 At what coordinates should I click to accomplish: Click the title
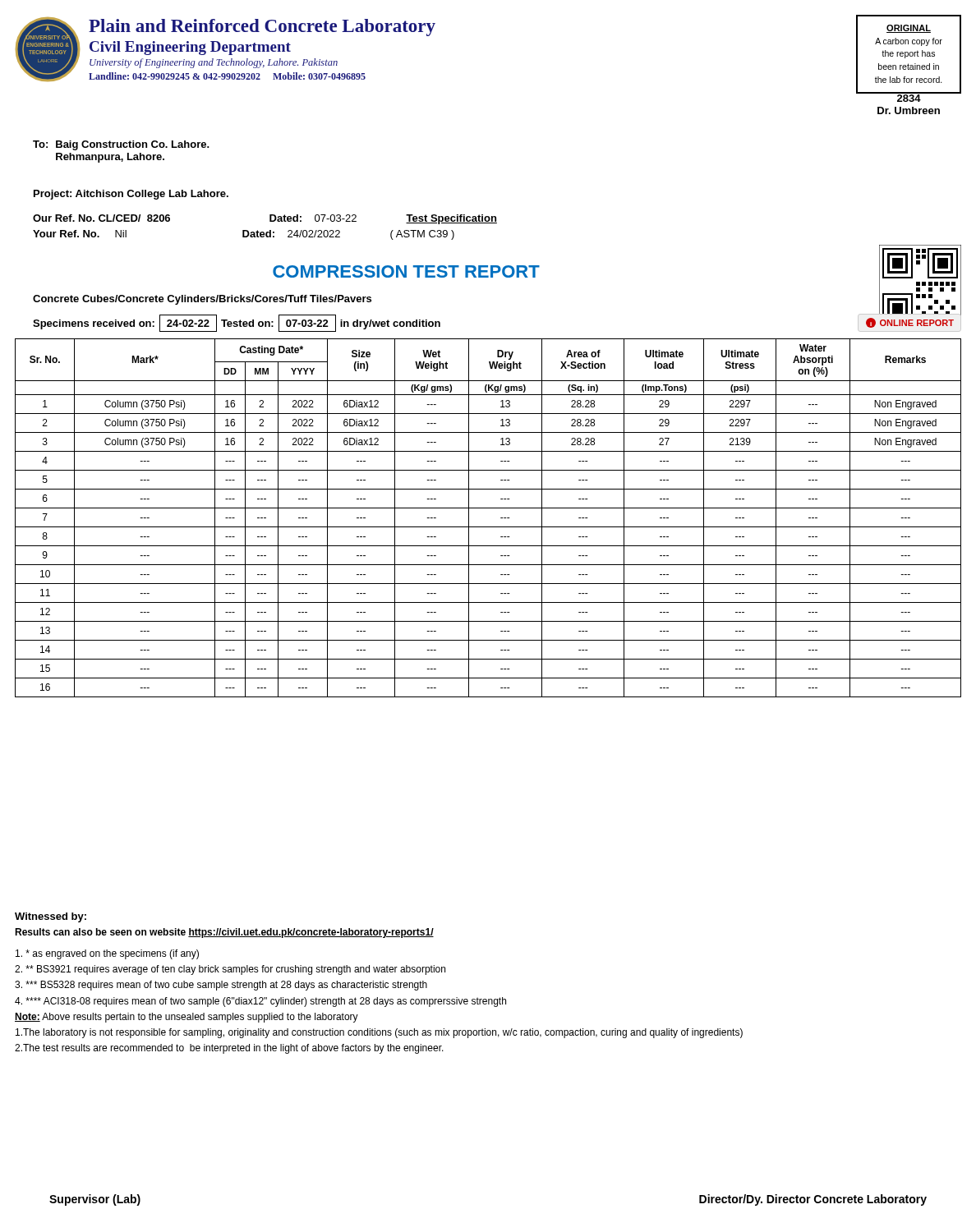coord(406,271)
